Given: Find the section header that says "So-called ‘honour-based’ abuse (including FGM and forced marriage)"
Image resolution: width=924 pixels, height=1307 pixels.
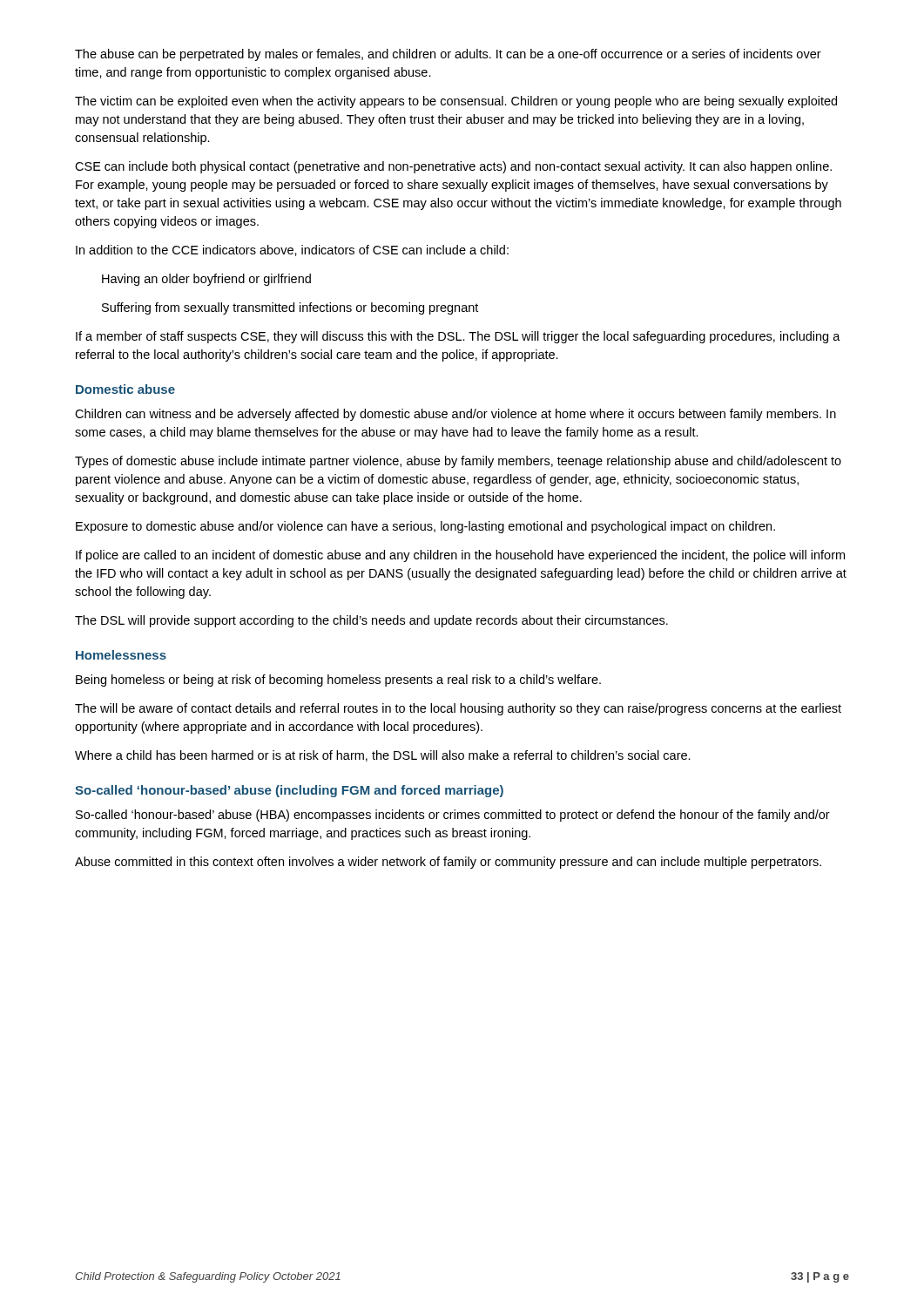Looking at the screenshot, I should point(289,790).
